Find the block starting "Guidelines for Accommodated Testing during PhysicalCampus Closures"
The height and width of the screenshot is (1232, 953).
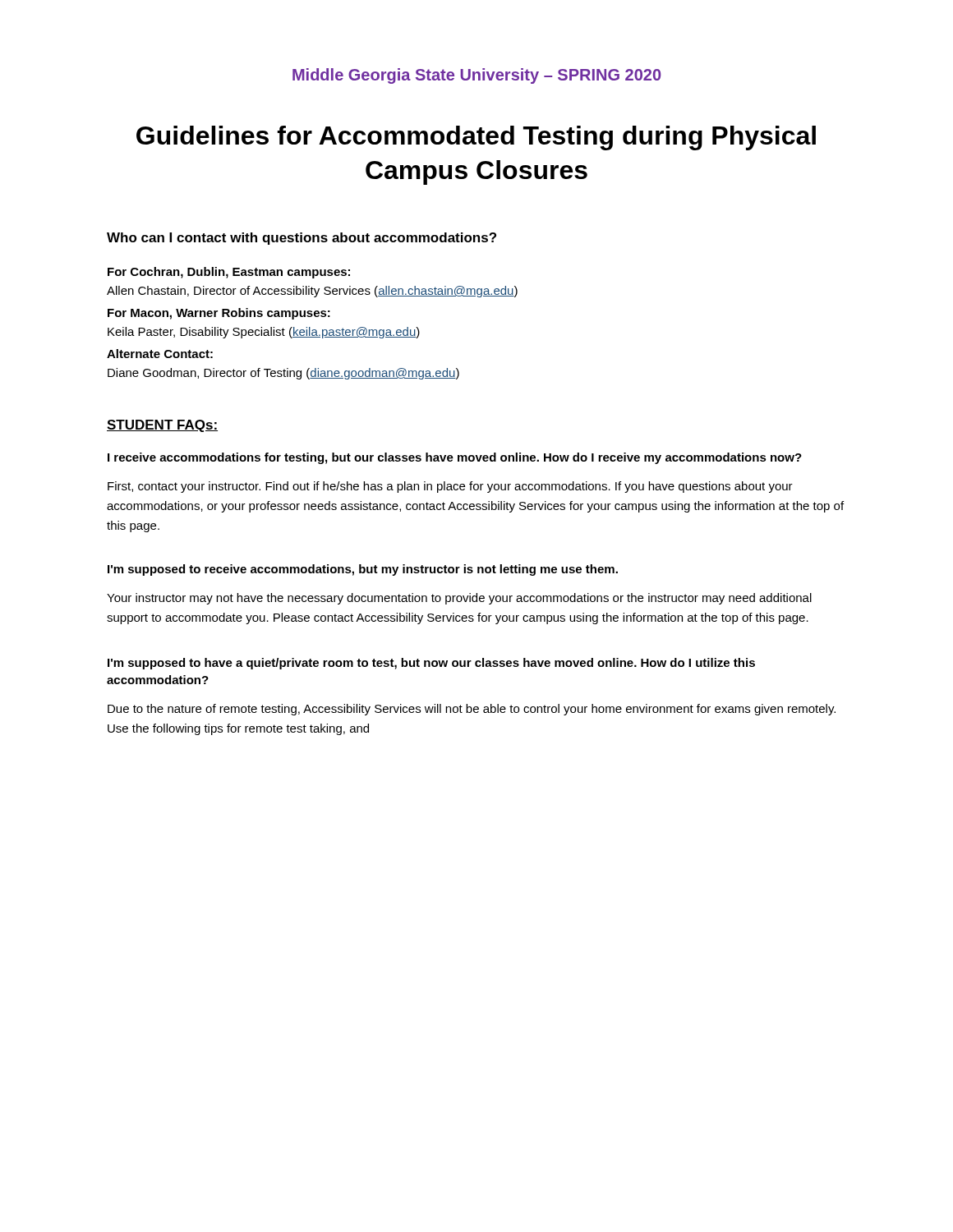pos(476,153)
